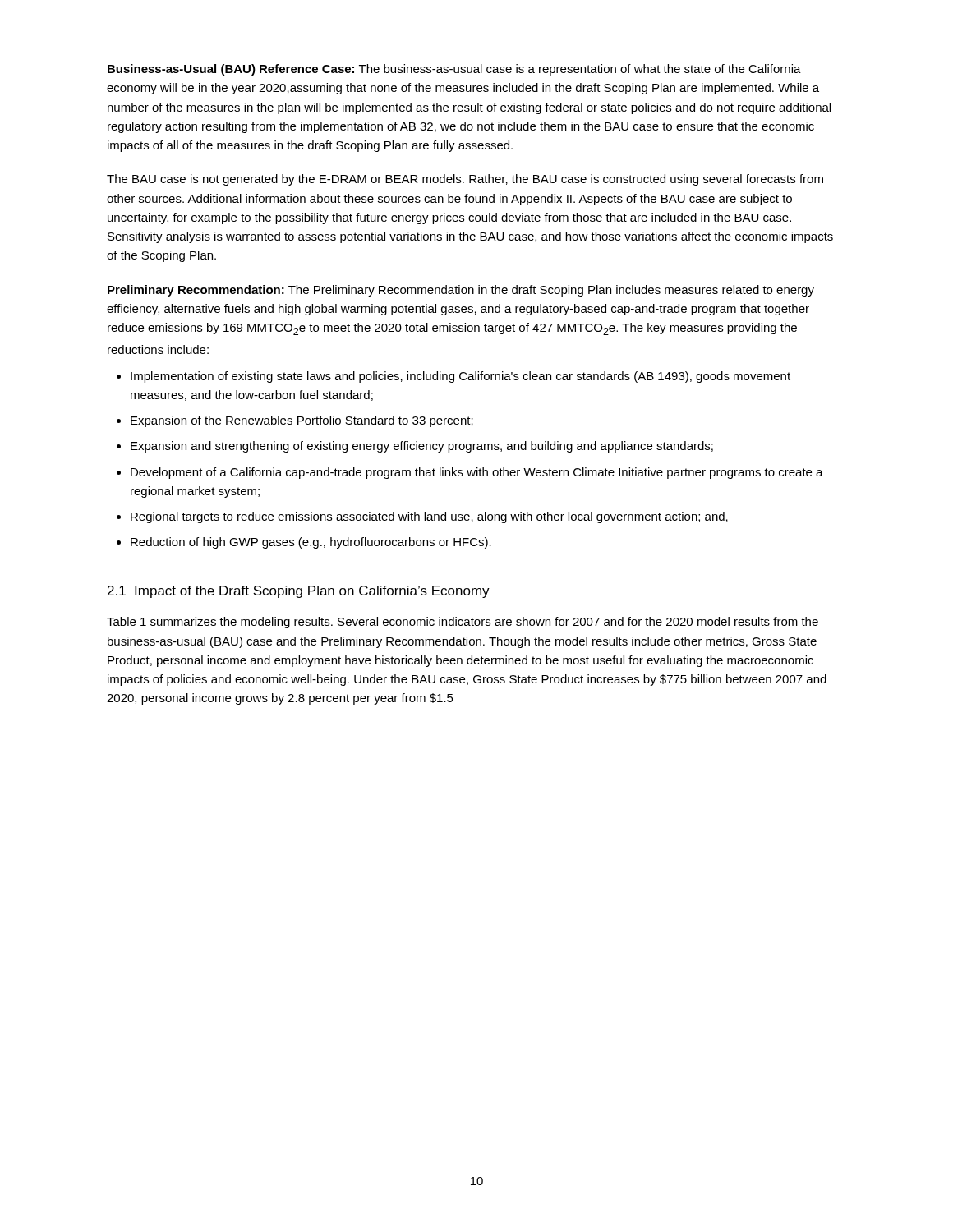Click on the text block that reads "The BAU case is not generated by"

(470, 217)
